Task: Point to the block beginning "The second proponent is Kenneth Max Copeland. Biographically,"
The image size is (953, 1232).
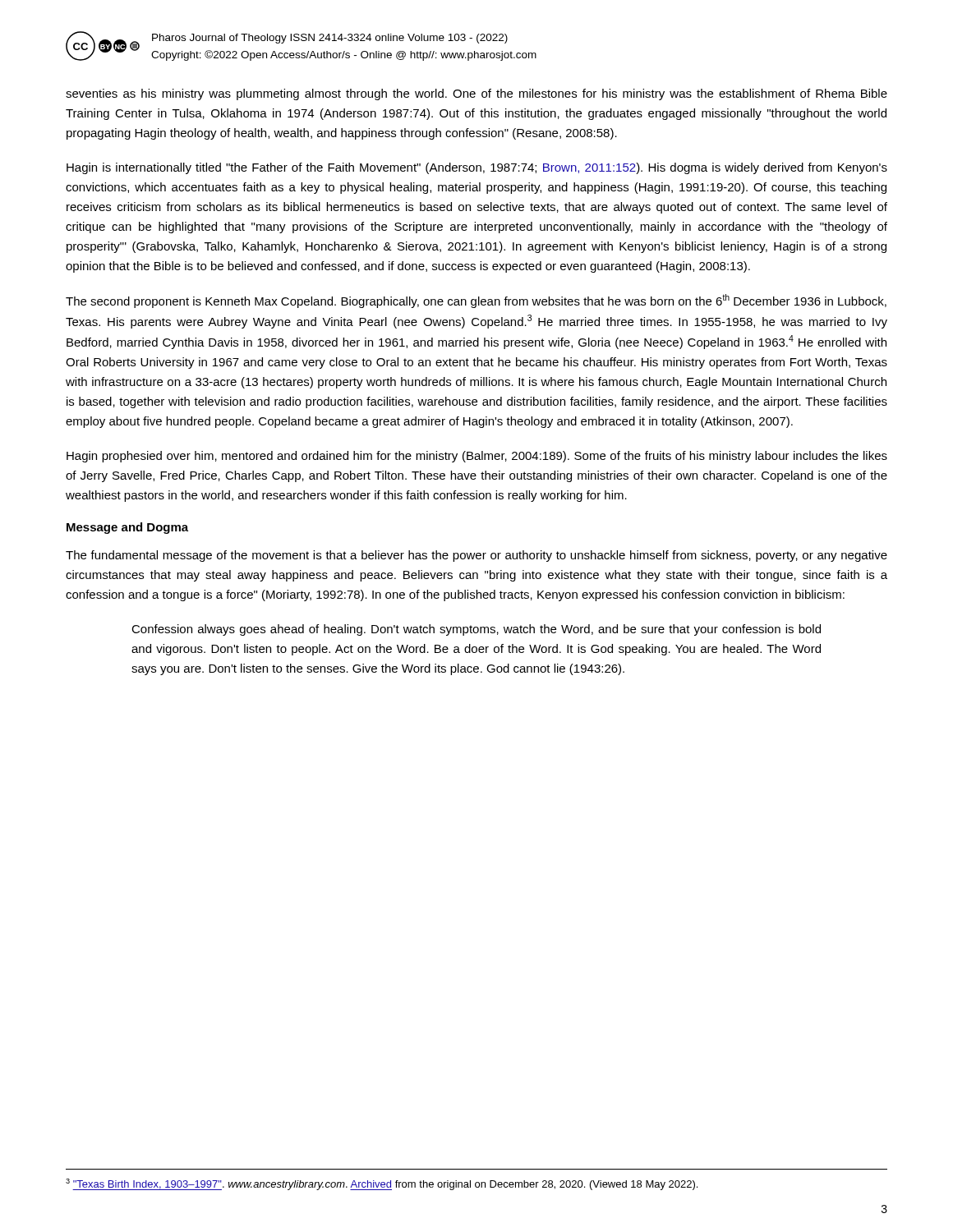Action: [476, 360]
